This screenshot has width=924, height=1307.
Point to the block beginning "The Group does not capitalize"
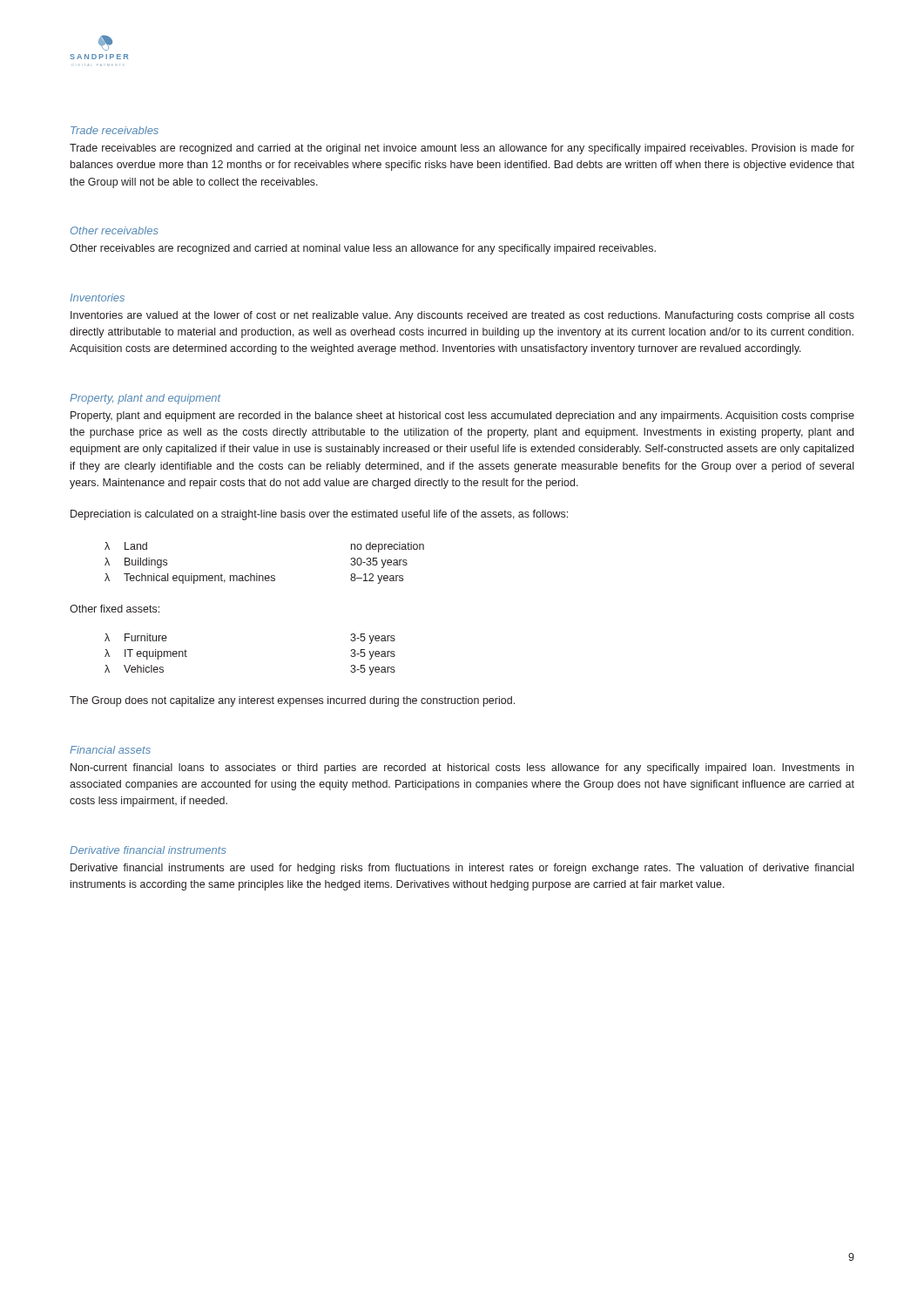(x=462, y=701)
